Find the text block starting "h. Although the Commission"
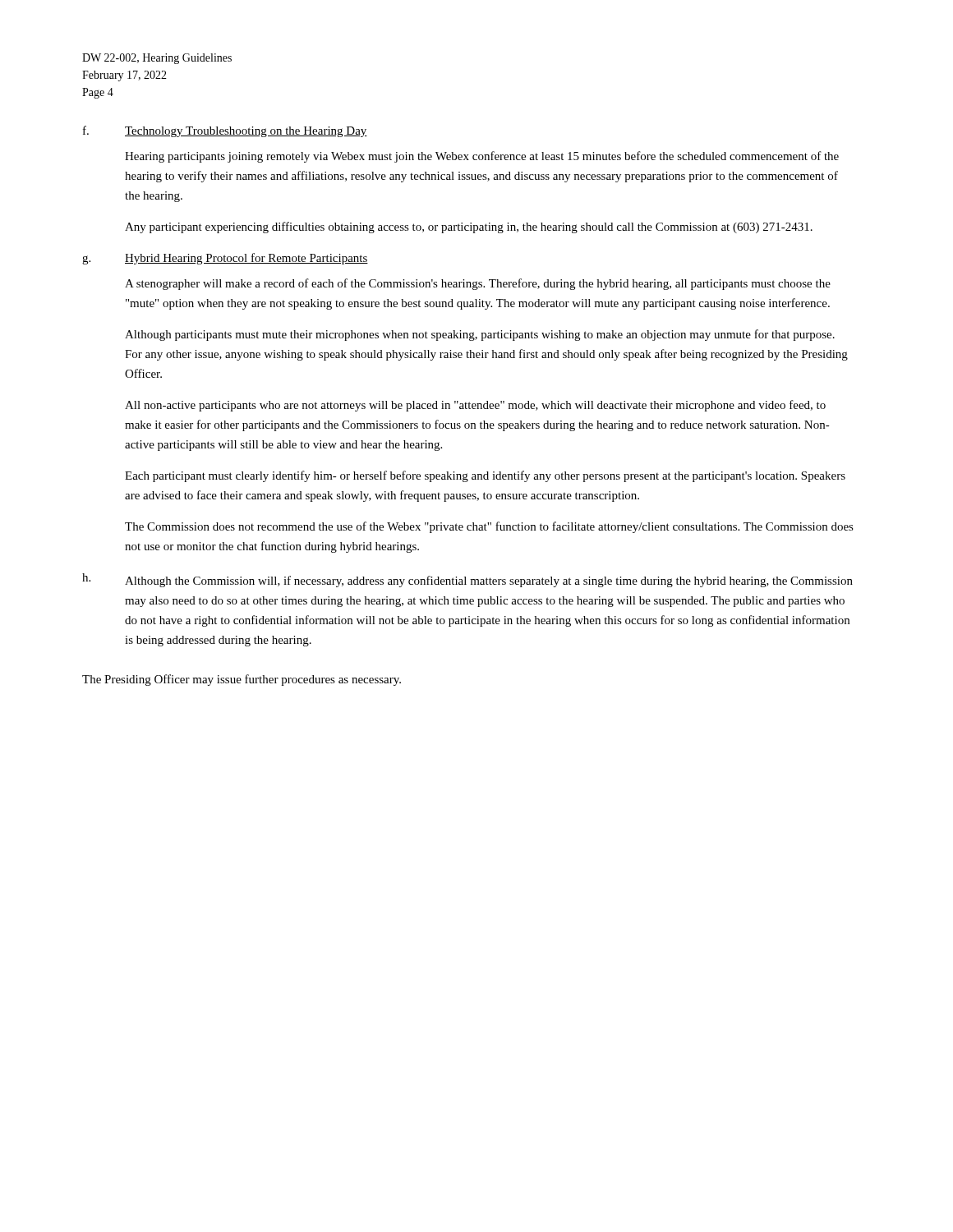 468,610
